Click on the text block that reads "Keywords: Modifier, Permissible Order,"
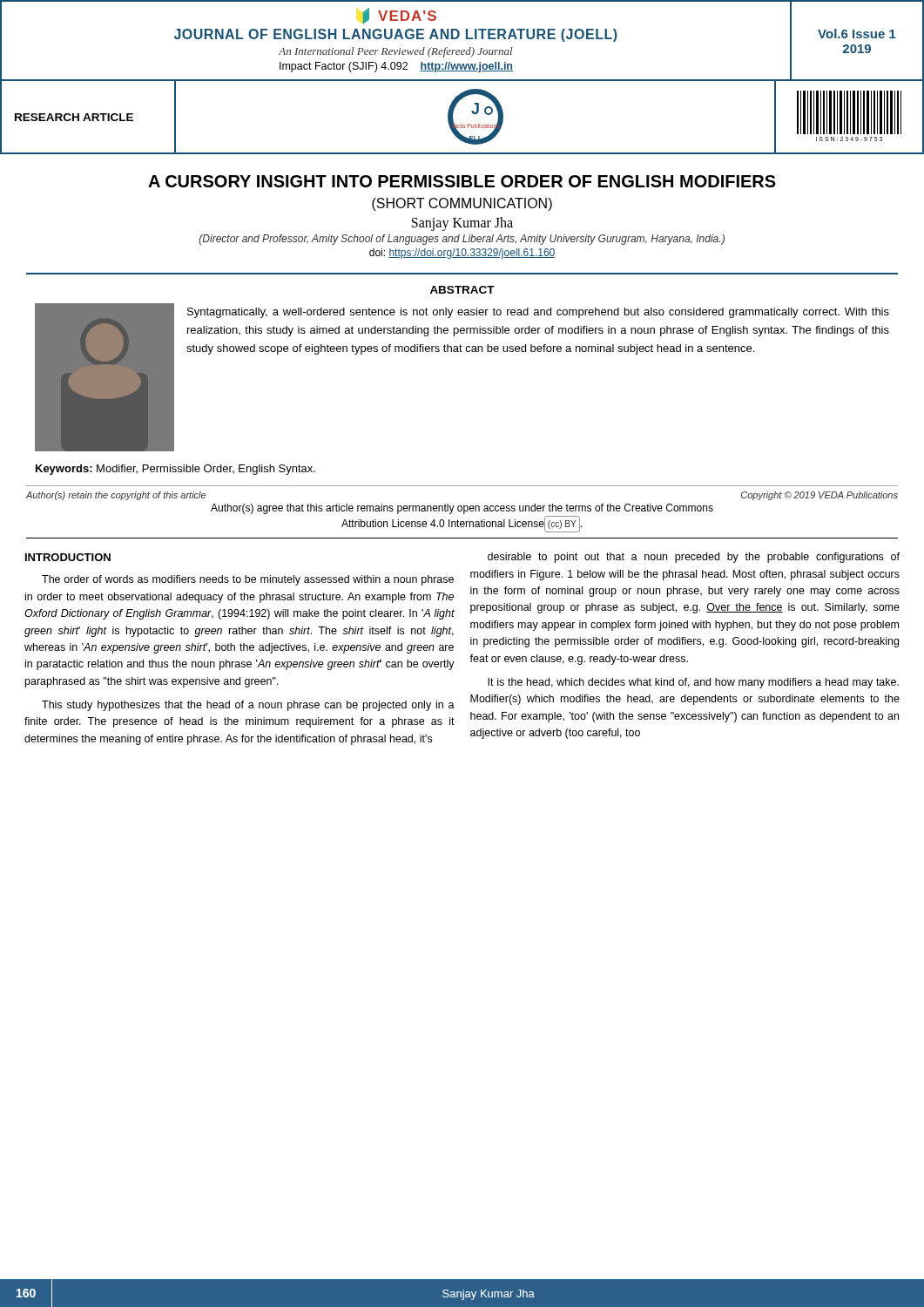924x1307 pixels. 175,468
